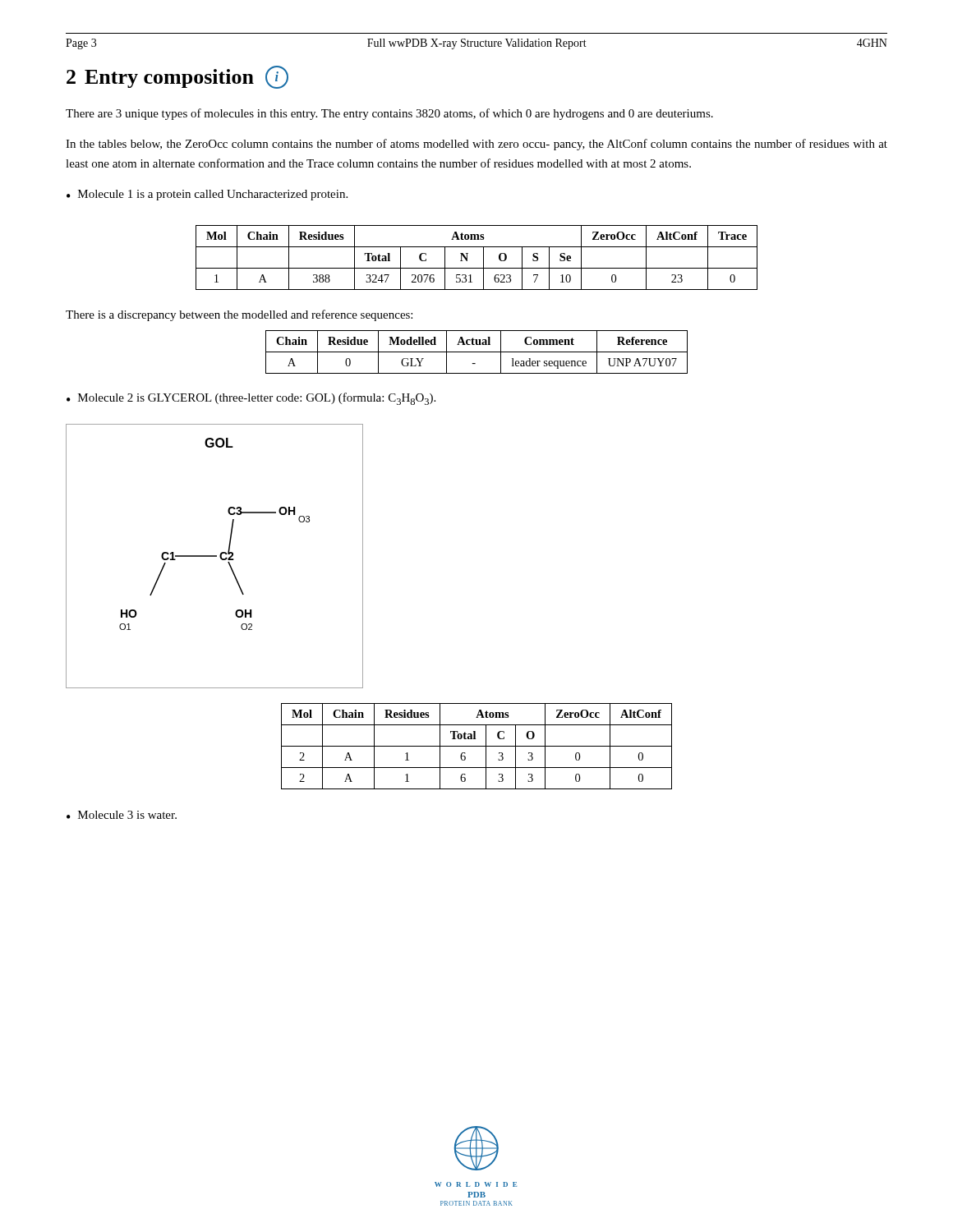This screenshot has width=953, height=1232.
Task: Where is the passage that starts "There is a discrepancy between"?
Action: point(240,314)
